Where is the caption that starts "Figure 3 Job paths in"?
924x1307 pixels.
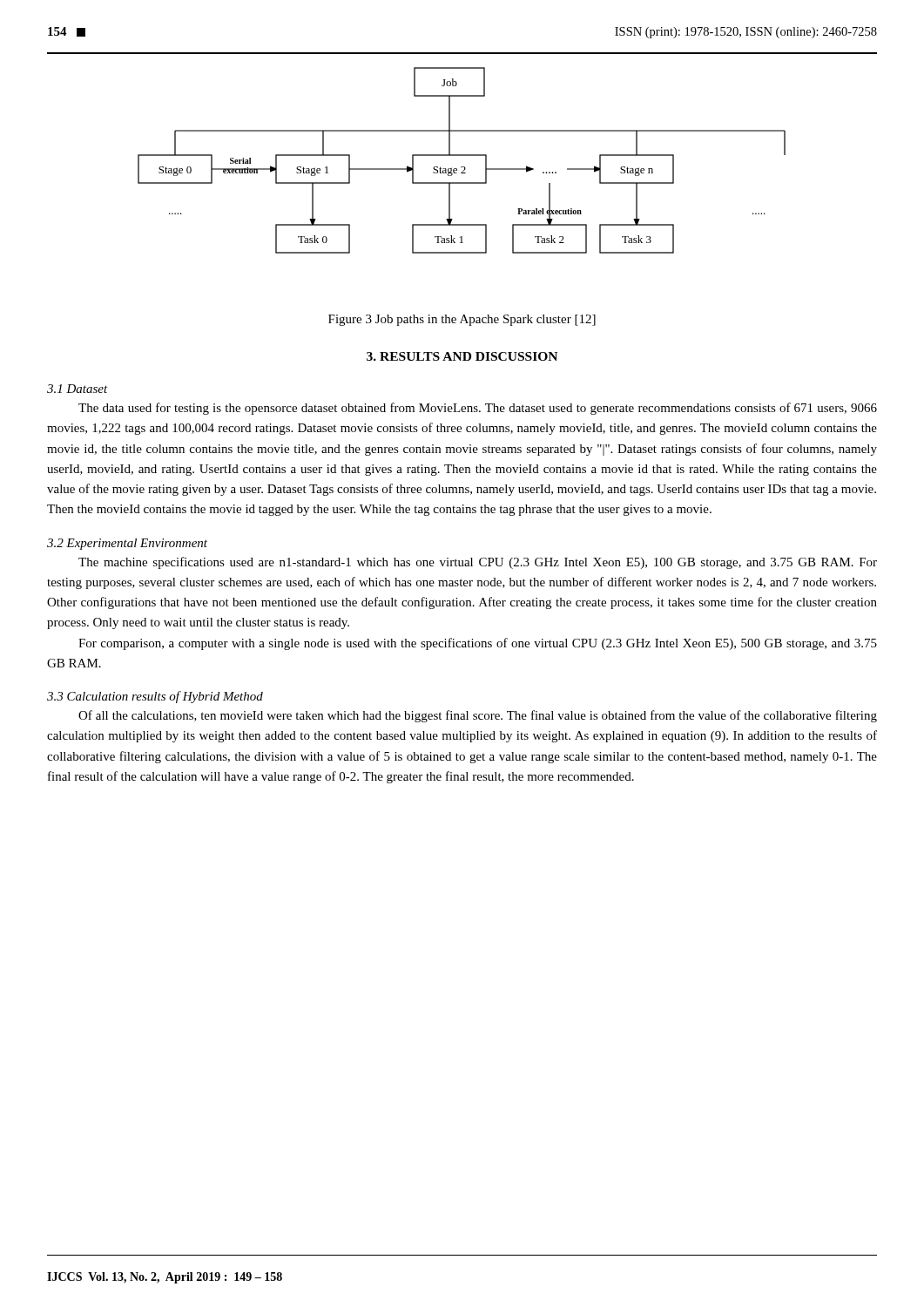[x=462, y=319]
